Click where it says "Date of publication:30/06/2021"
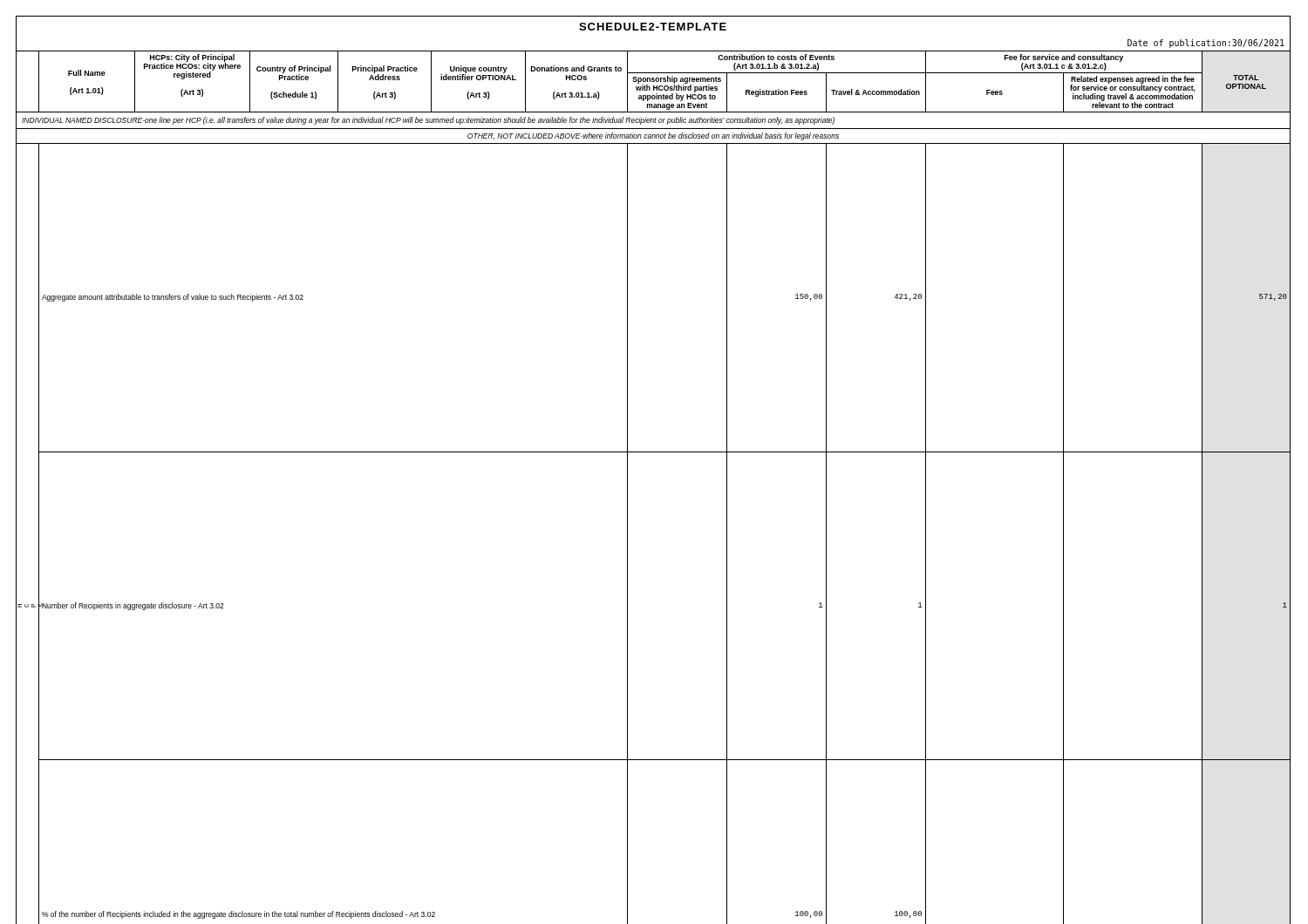 pyautogui.click(x=1206, y=43)
